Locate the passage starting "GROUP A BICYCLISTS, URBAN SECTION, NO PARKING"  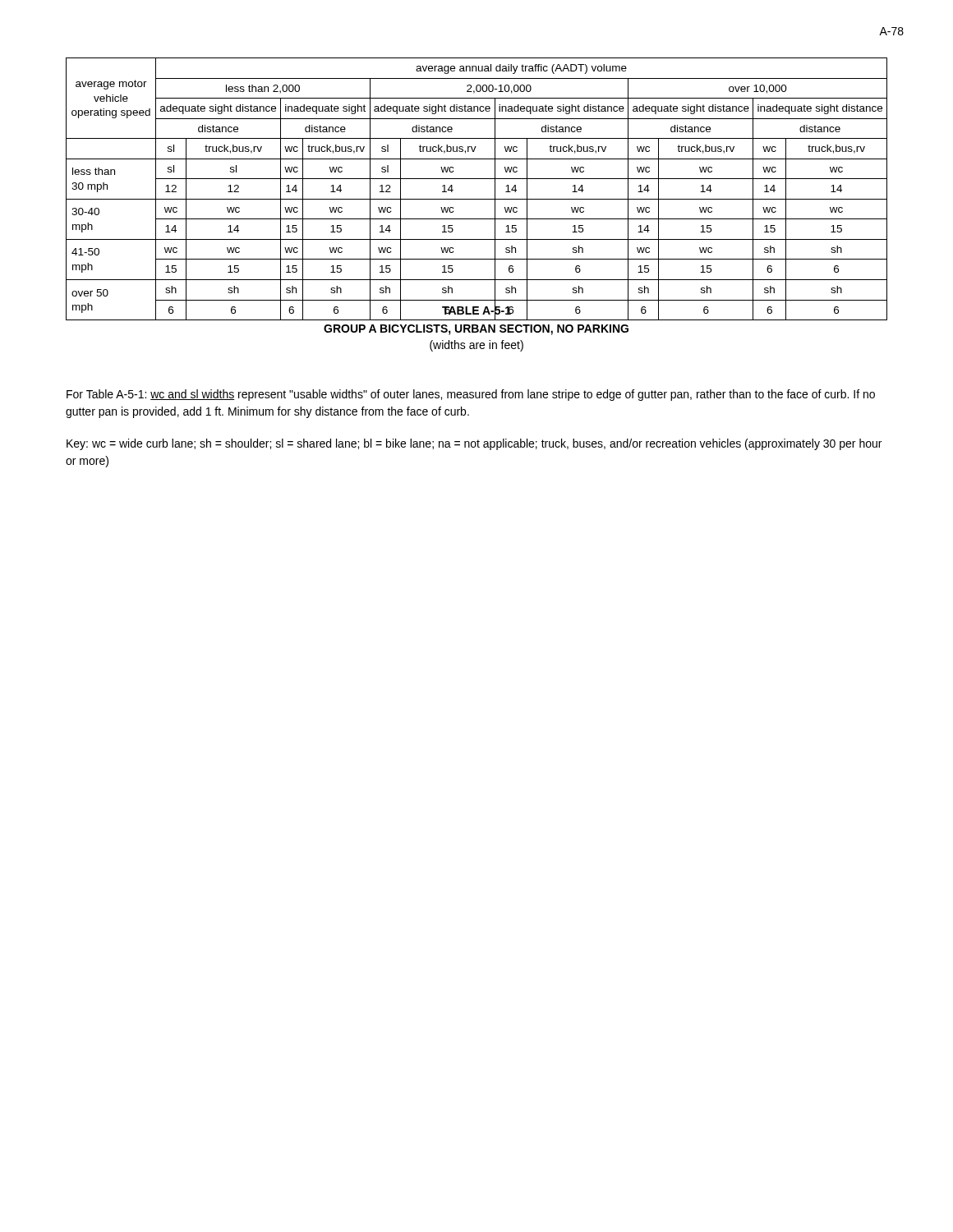(476, 329)
